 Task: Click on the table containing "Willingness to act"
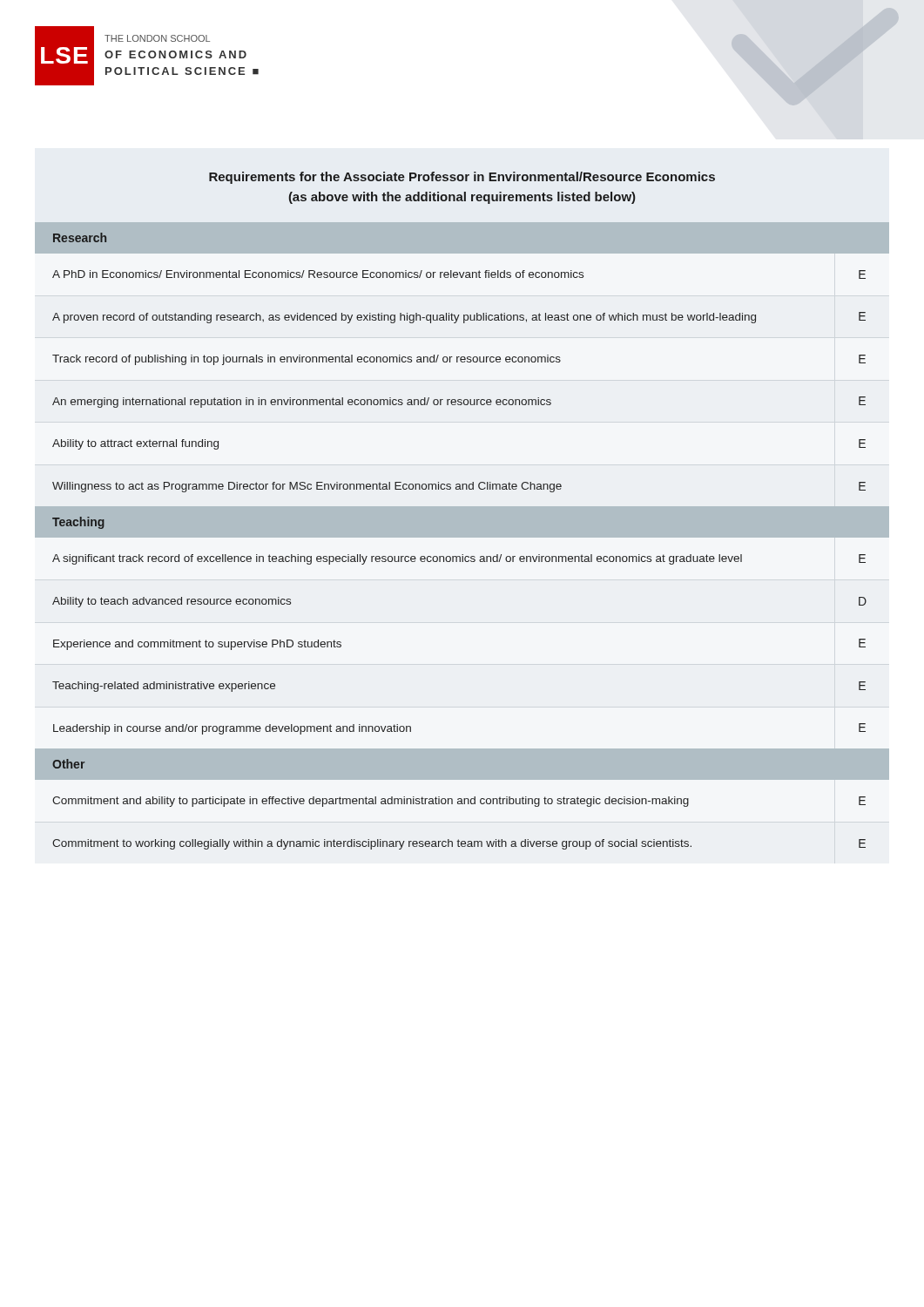(x=462, y=380)
